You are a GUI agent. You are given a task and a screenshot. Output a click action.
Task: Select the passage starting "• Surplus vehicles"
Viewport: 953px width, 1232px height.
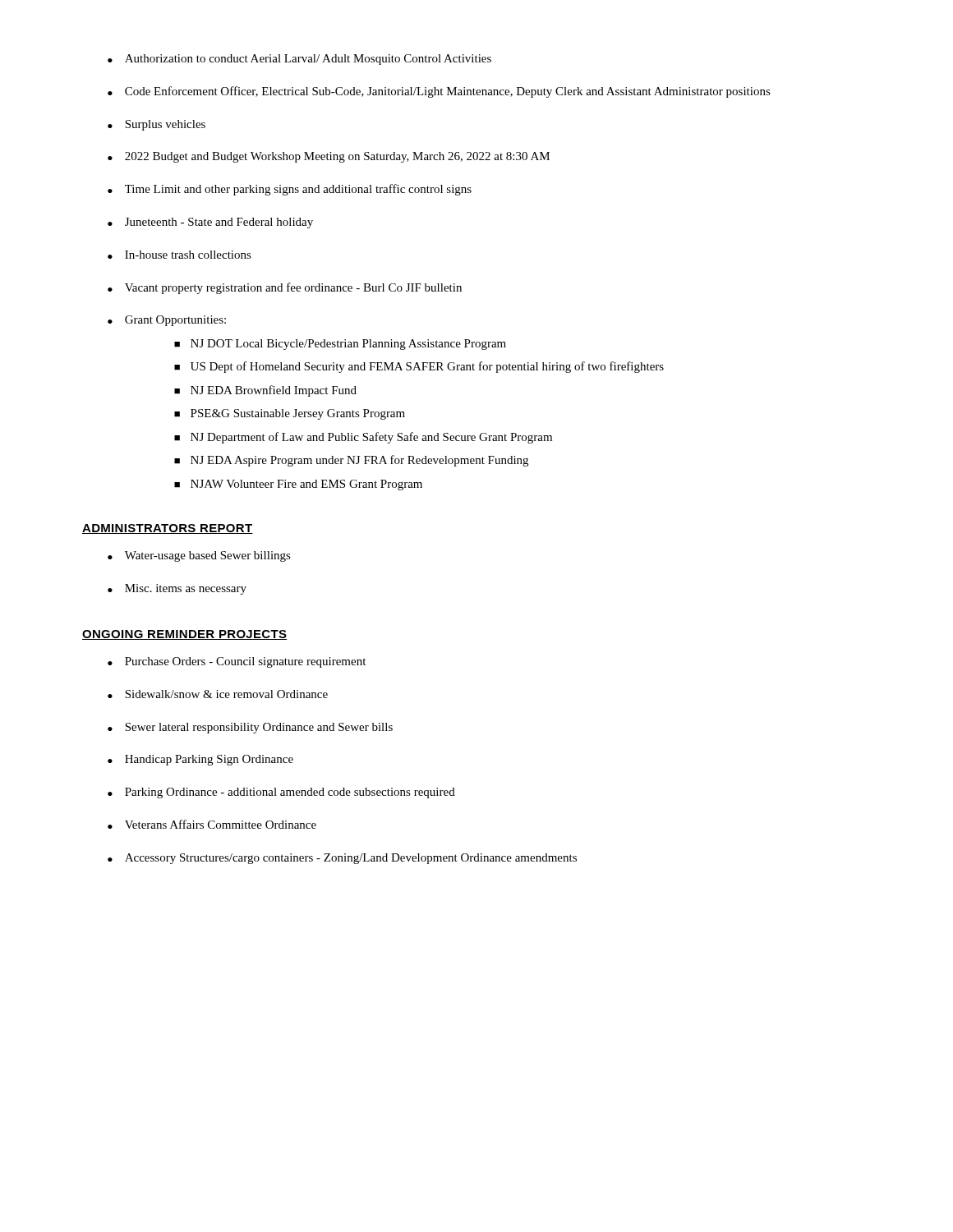(x=157, y=125)
